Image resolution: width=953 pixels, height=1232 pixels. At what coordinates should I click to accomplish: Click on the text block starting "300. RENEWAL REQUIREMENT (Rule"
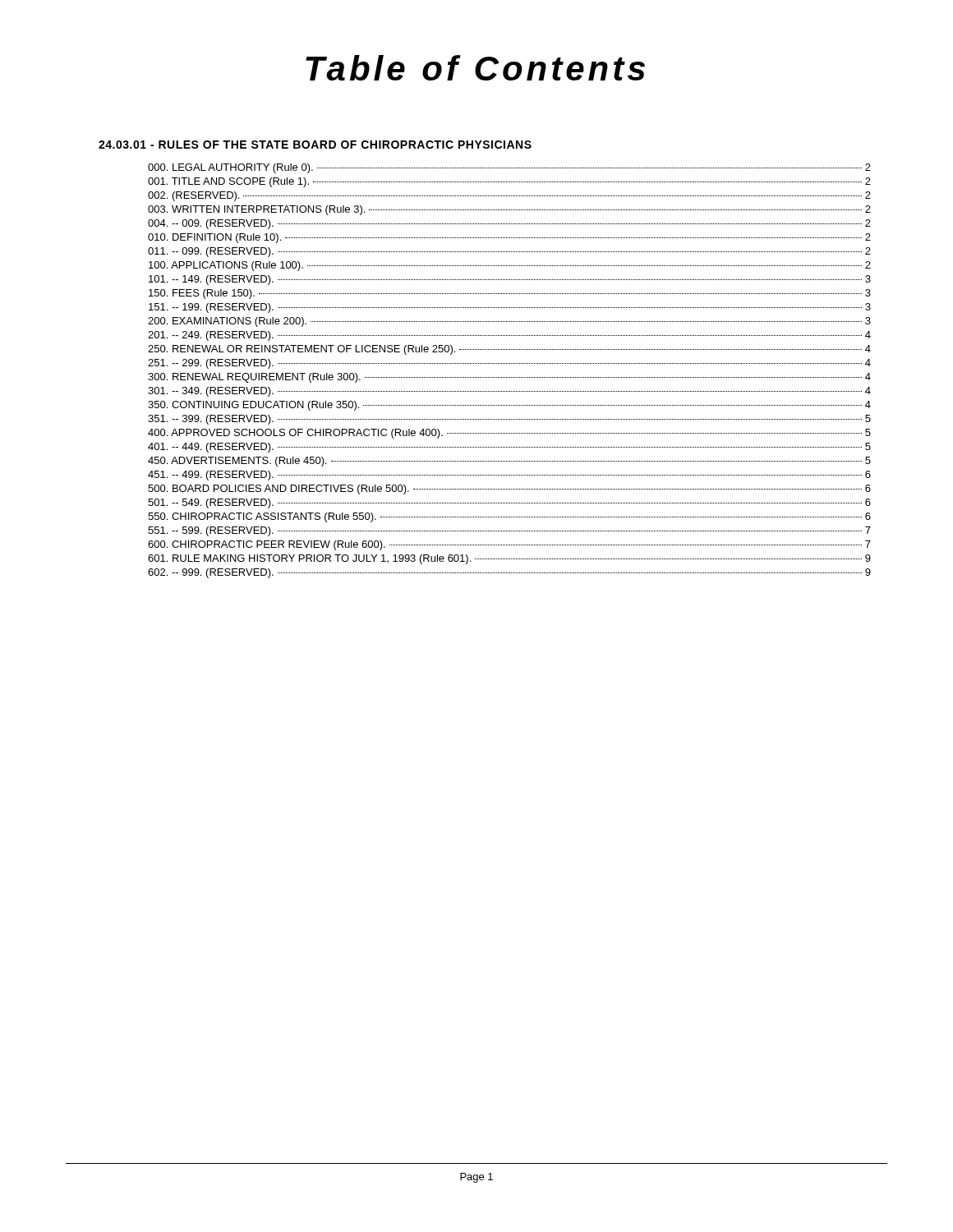coord(509,377)
